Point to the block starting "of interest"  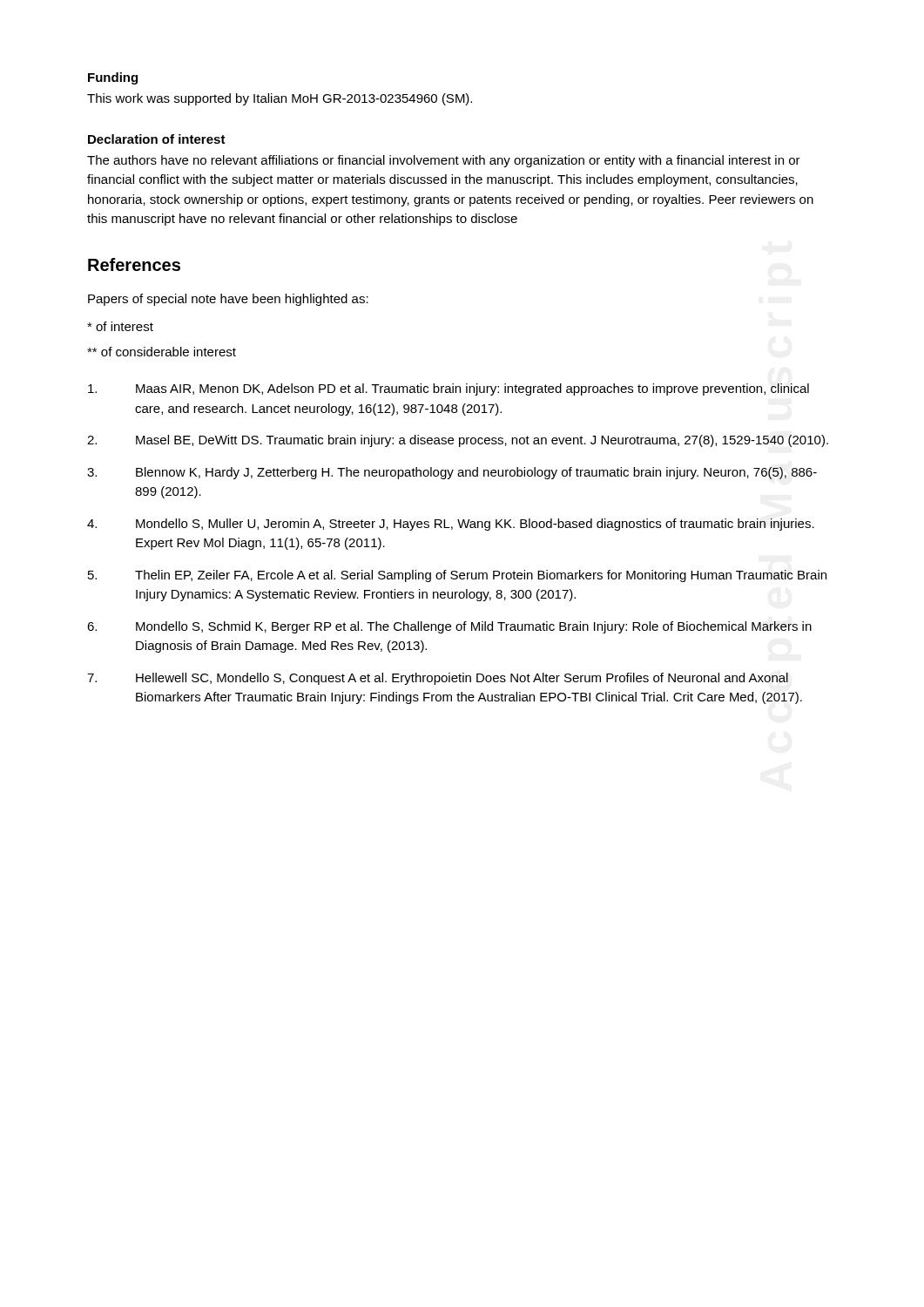tap(120, 326)
